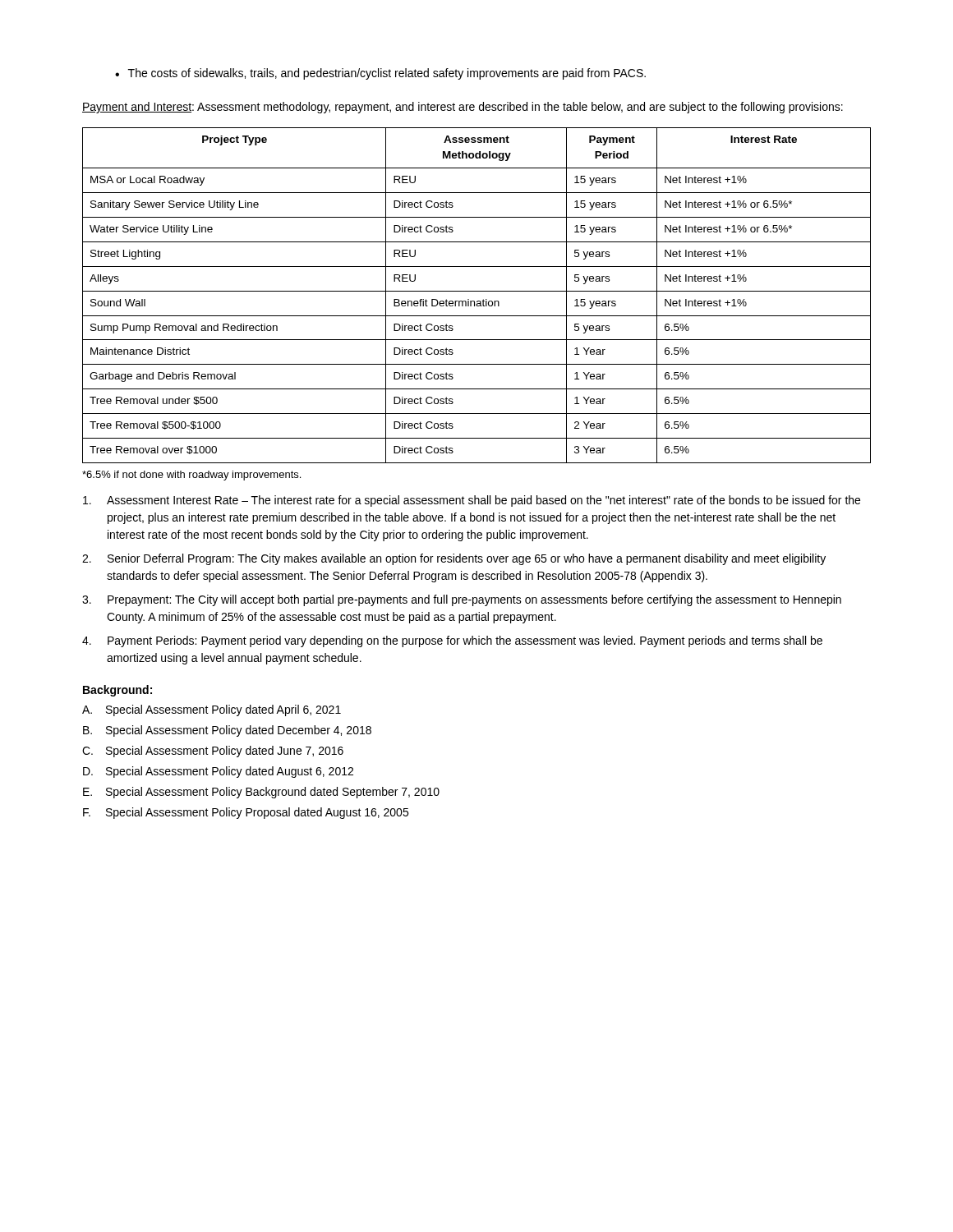
Task: Find the section header
Action: click(118, 690)
